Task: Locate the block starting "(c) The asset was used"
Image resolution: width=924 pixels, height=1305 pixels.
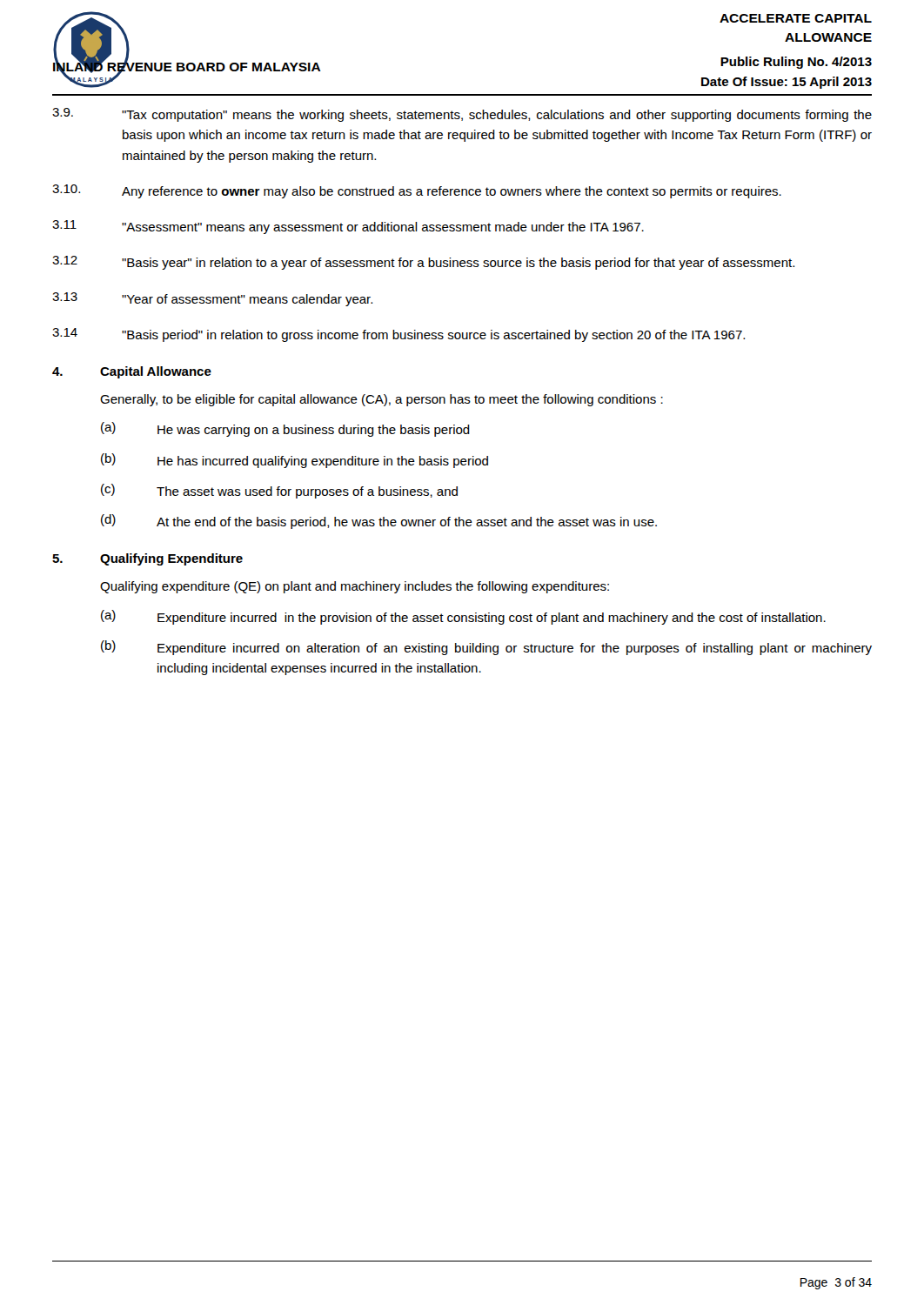Action: point(279,491)
